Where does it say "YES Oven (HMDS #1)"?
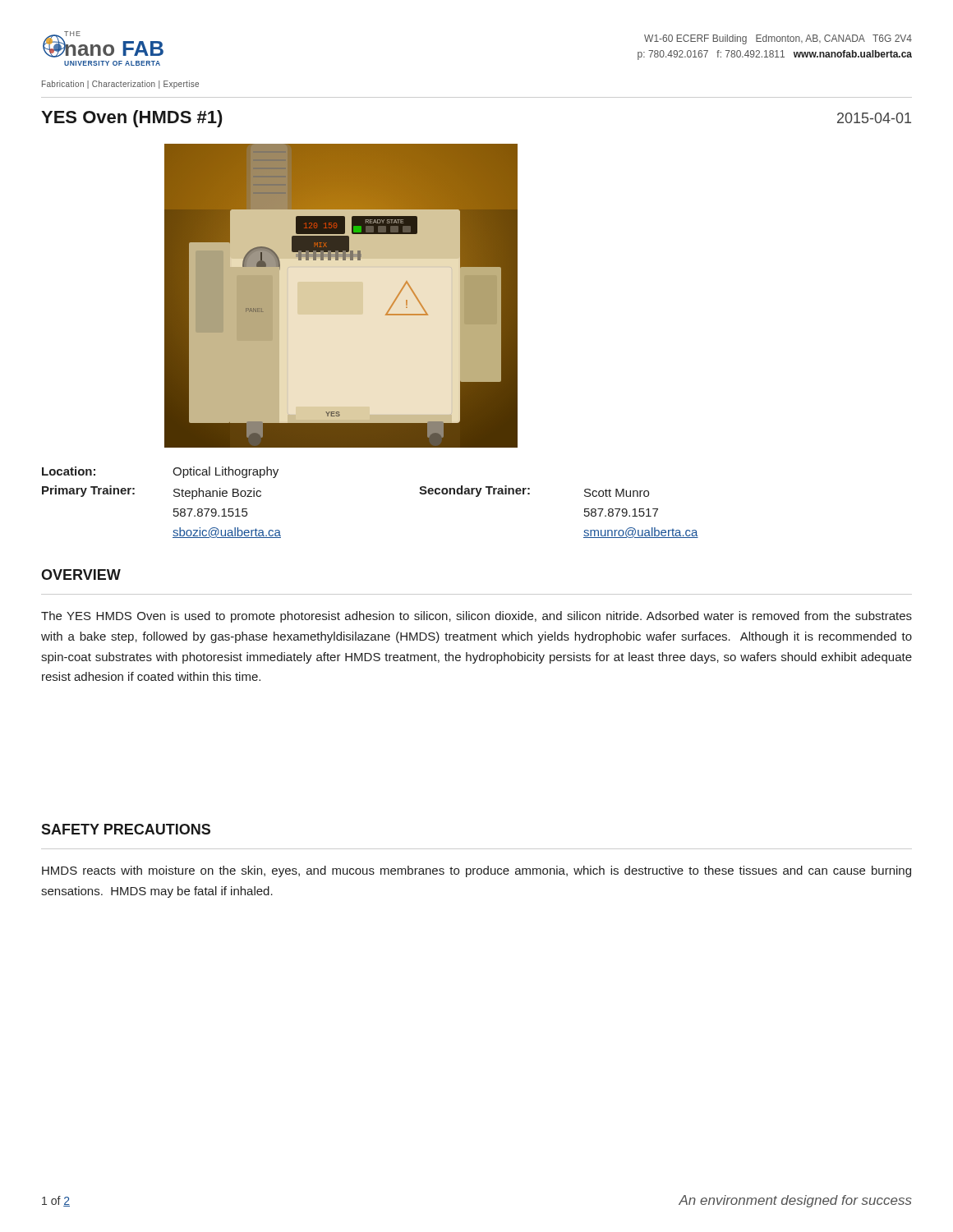The image size is (953, 1232). click(x=132, y=117)
